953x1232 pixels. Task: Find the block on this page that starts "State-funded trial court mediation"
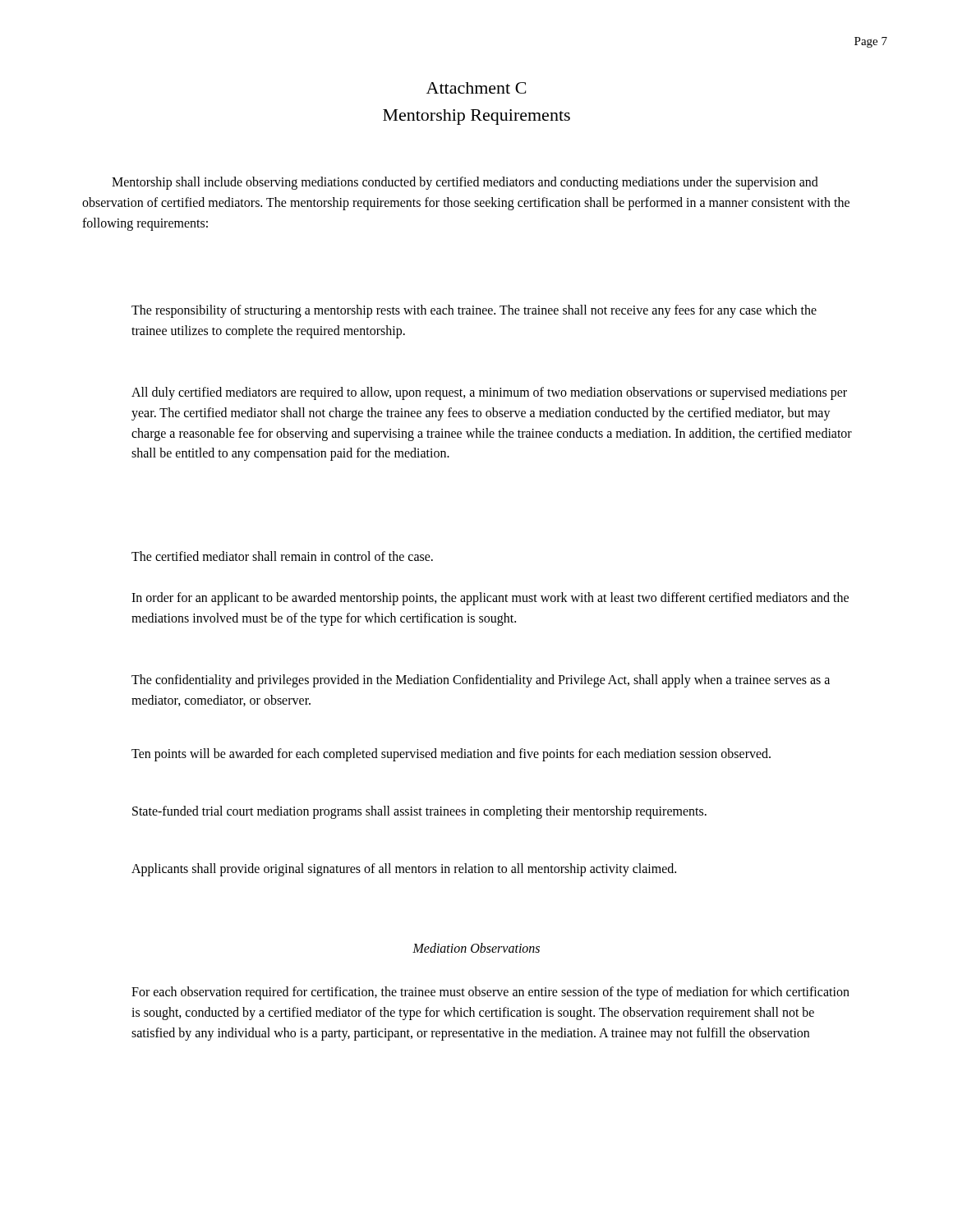419,811
